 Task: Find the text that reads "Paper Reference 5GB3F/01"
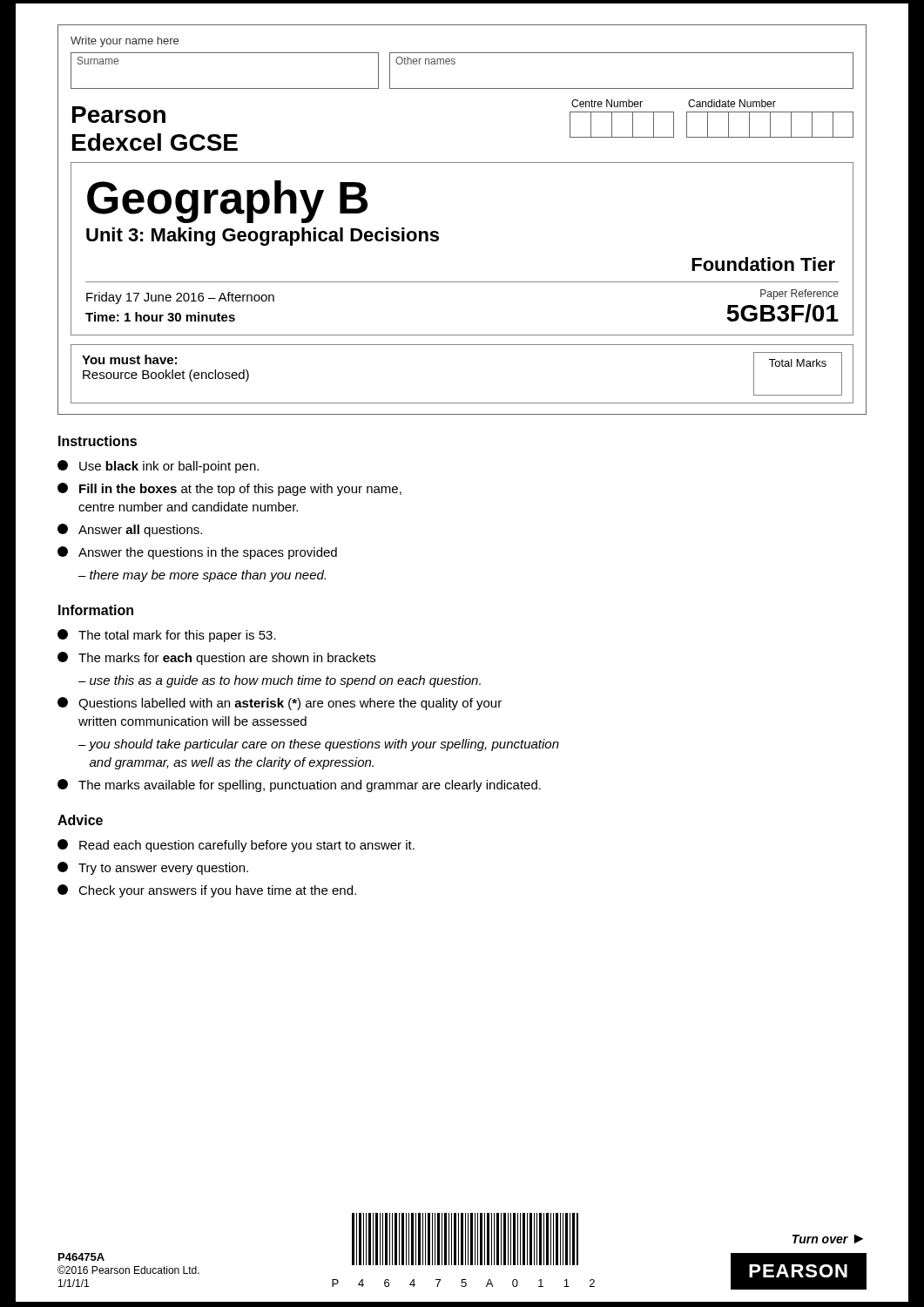tap(782, 307)
